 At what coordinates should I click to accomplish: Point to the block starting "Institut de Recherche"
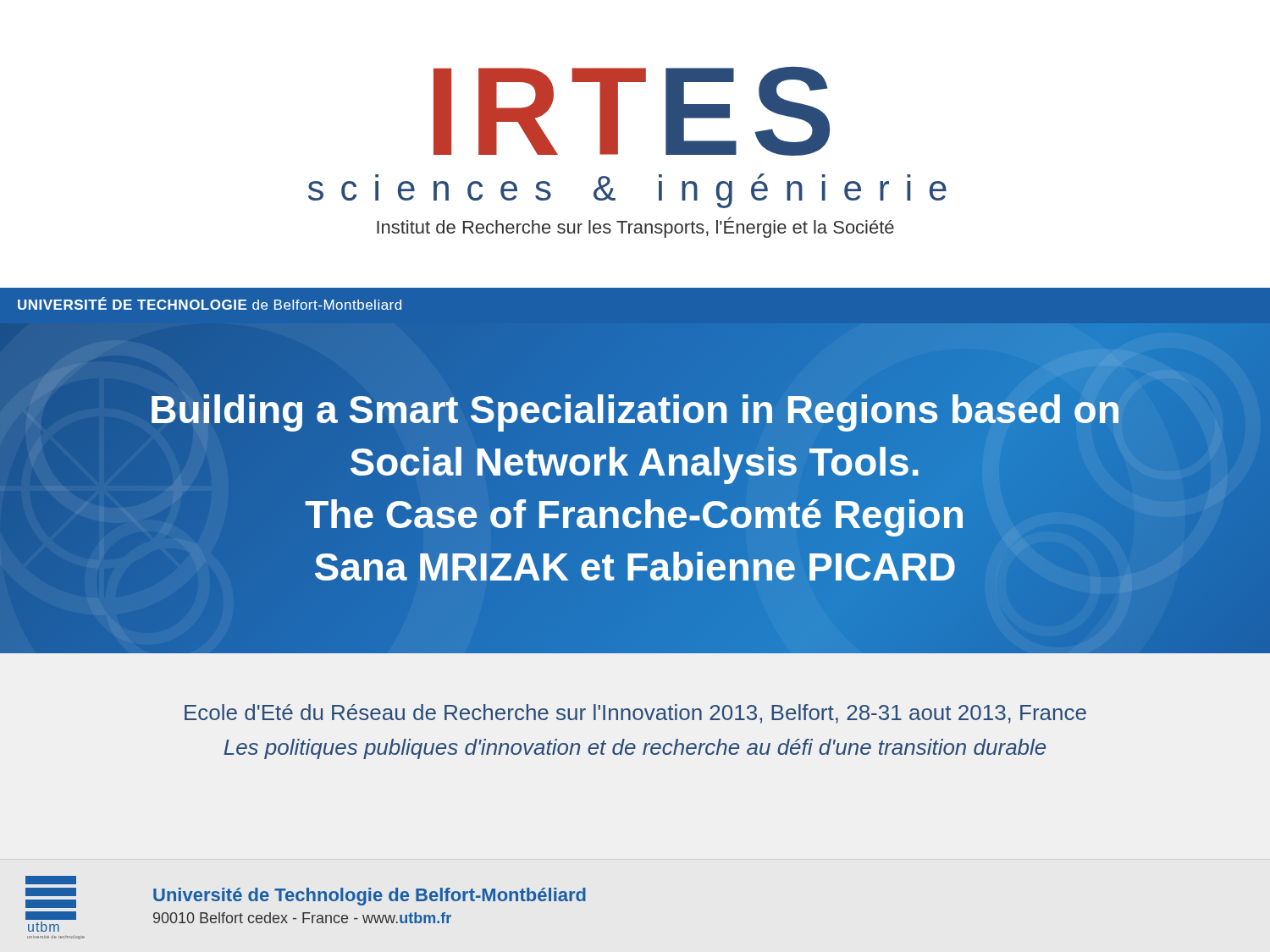coord(635,227)
